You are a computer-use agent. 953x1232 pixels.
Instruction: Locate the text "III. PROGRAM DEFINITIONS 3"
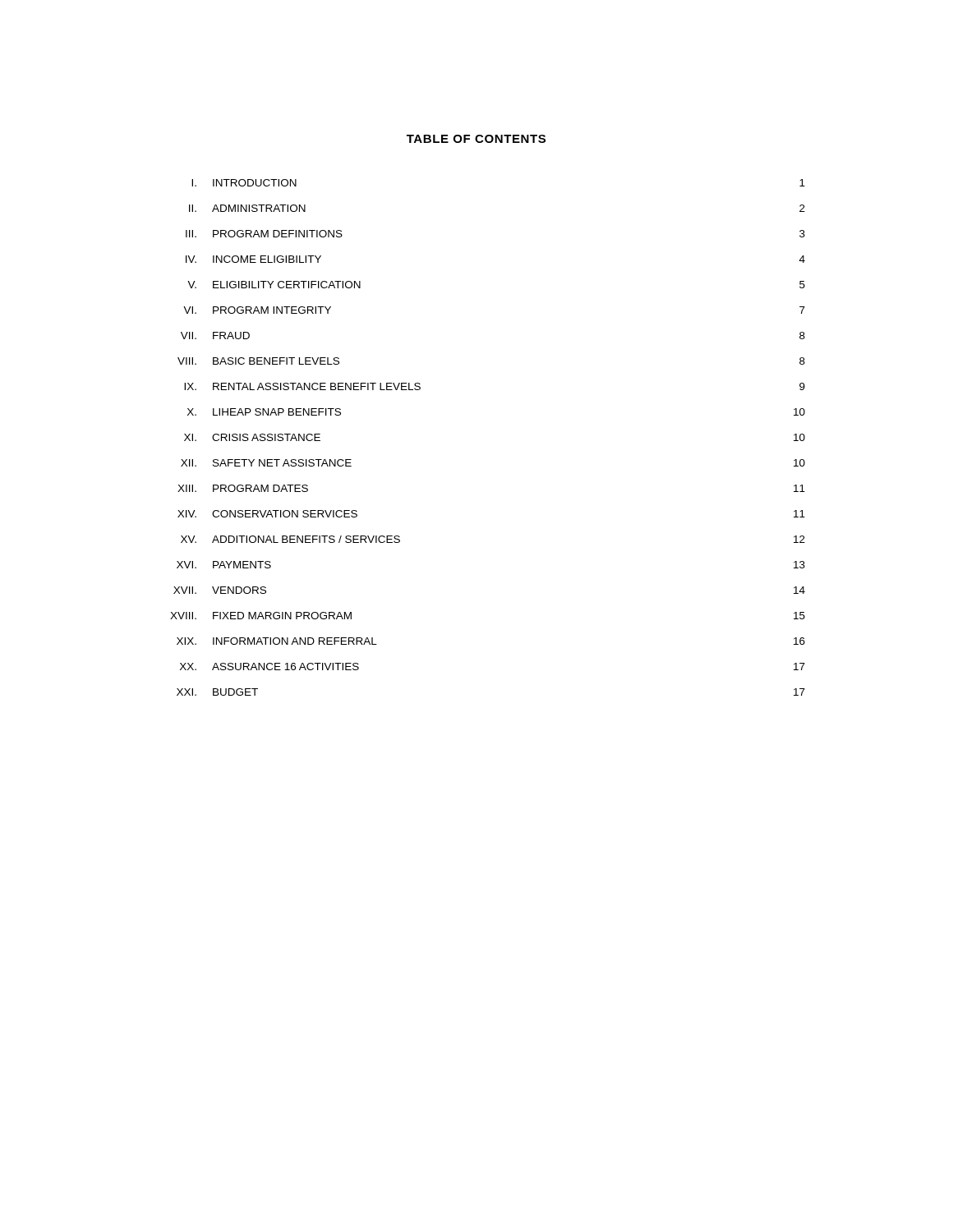[278, 235]
